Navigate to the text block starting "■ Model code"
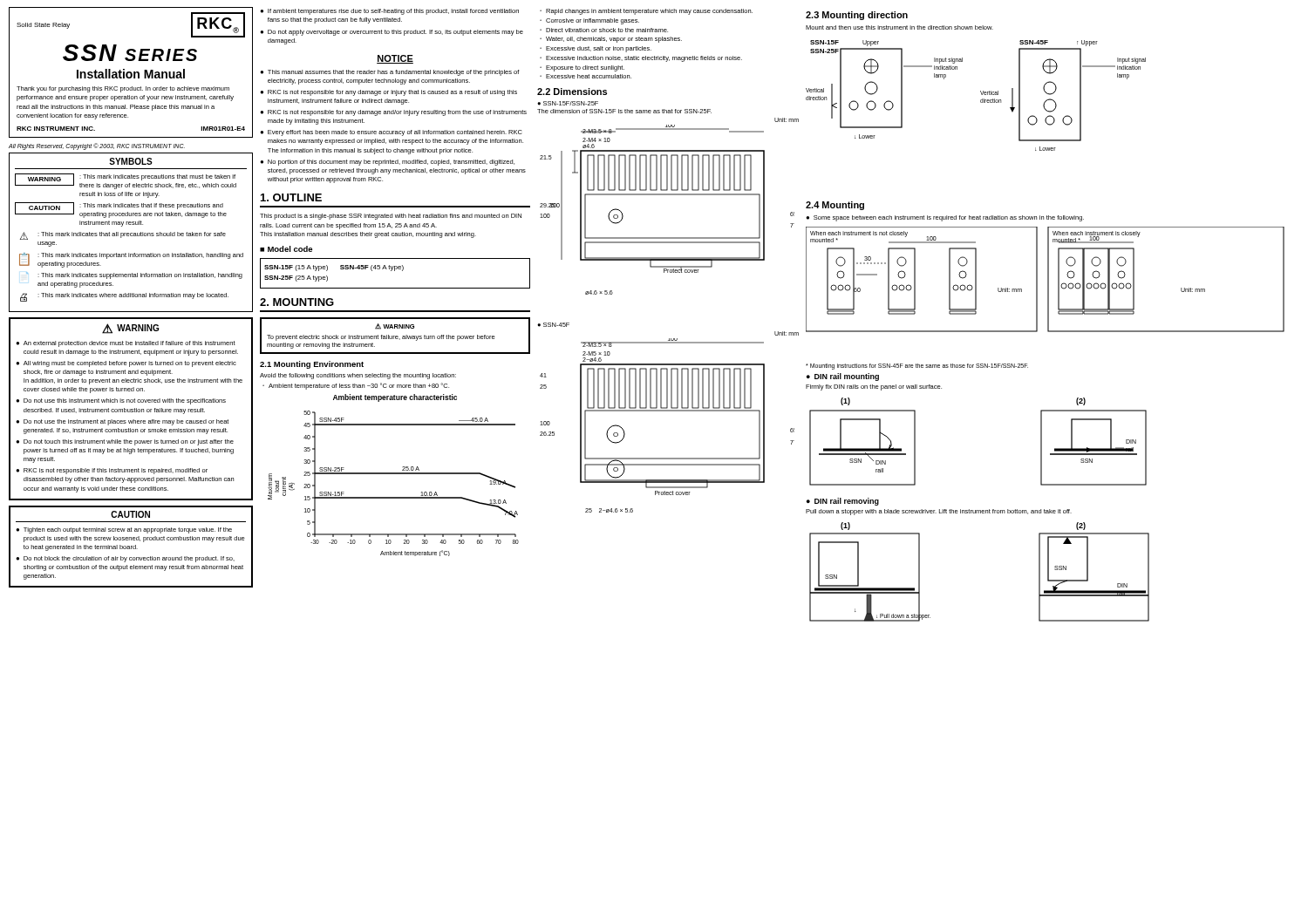This screenshot has width=1308, height=924. [395, 248]
